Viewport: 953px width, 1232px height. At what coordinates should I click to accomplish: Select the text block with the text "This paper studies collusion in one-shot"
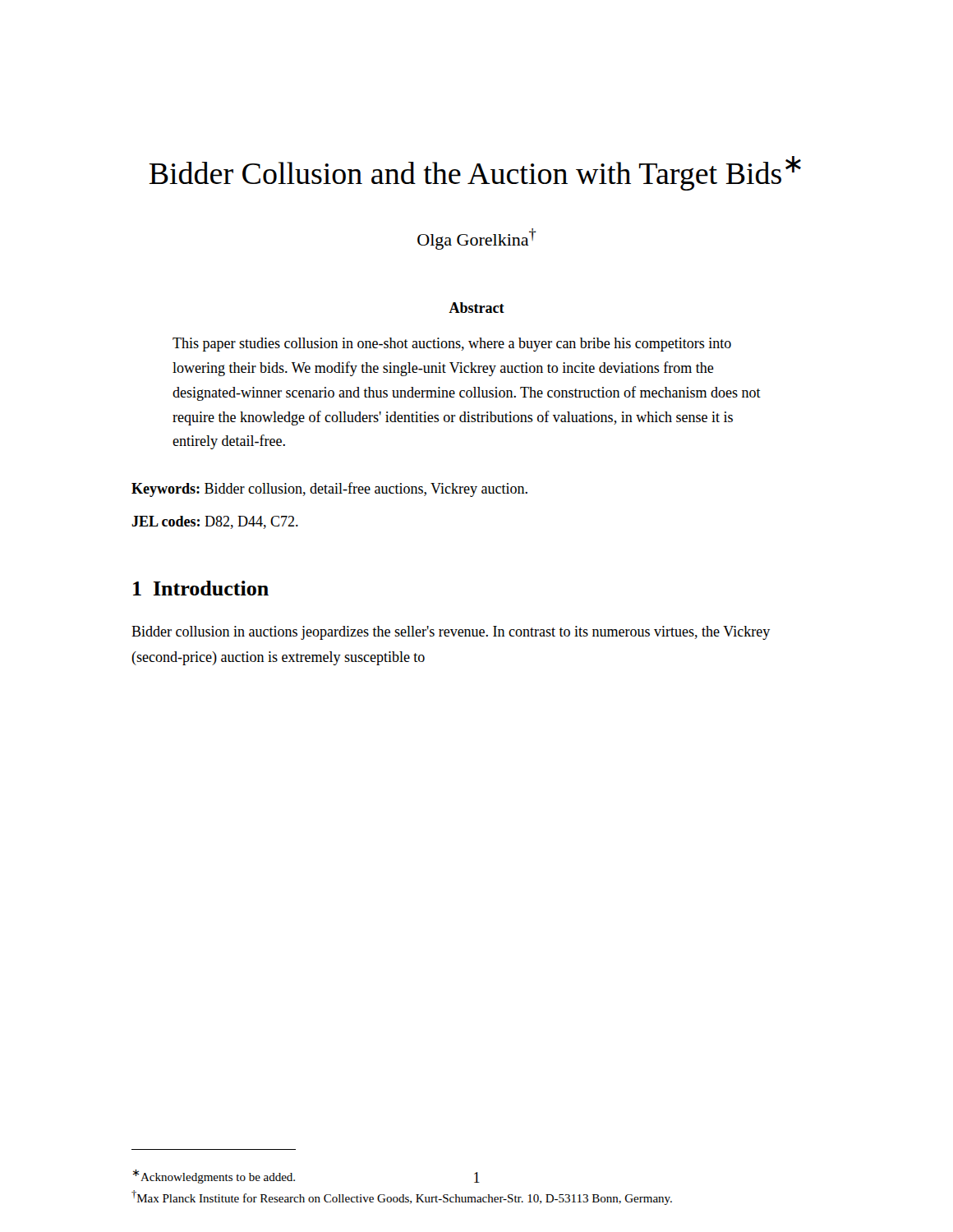click(x=466, y=392)
